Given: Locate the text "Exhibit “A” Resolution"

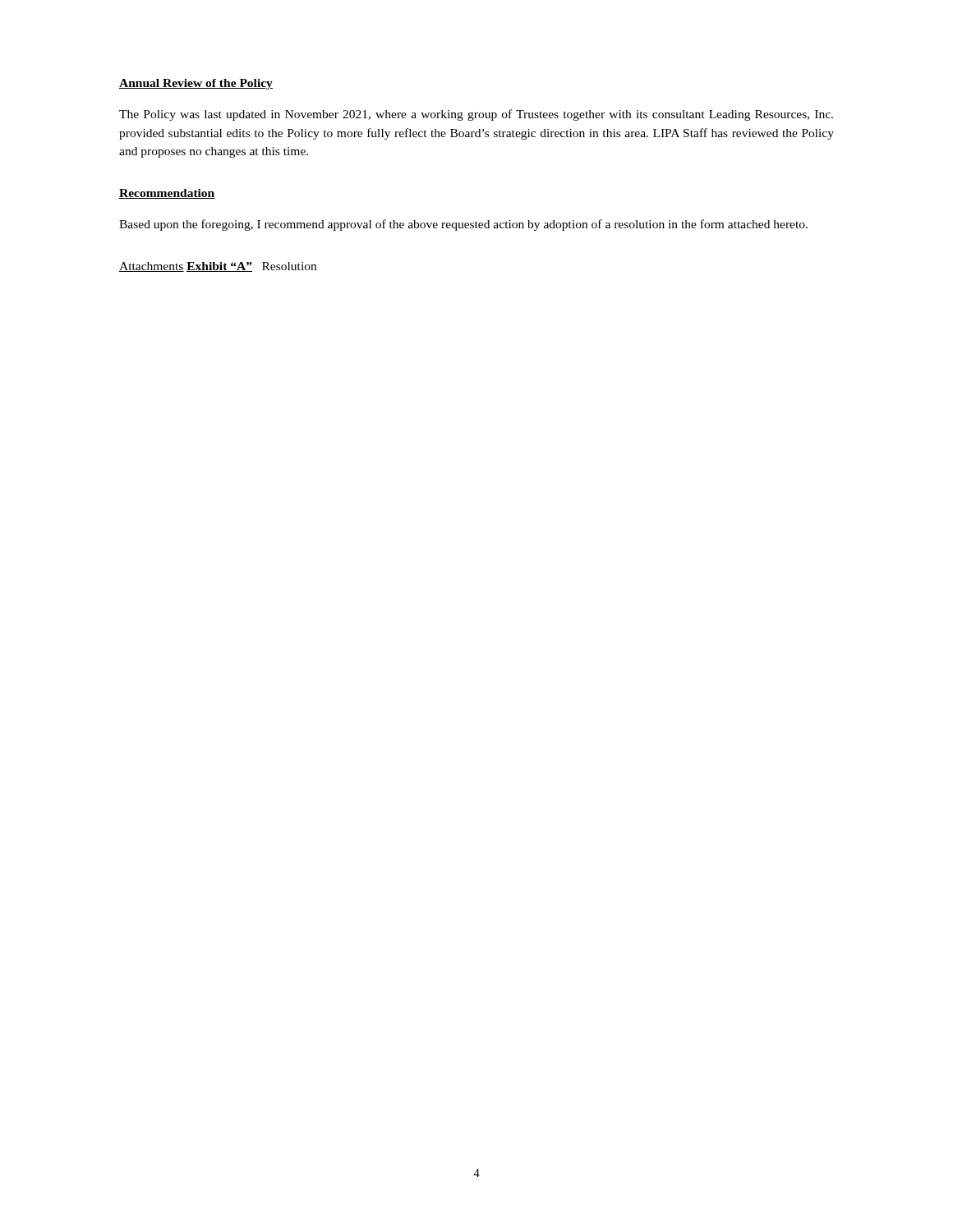Looking at the screenshot, I should (252, 266).
